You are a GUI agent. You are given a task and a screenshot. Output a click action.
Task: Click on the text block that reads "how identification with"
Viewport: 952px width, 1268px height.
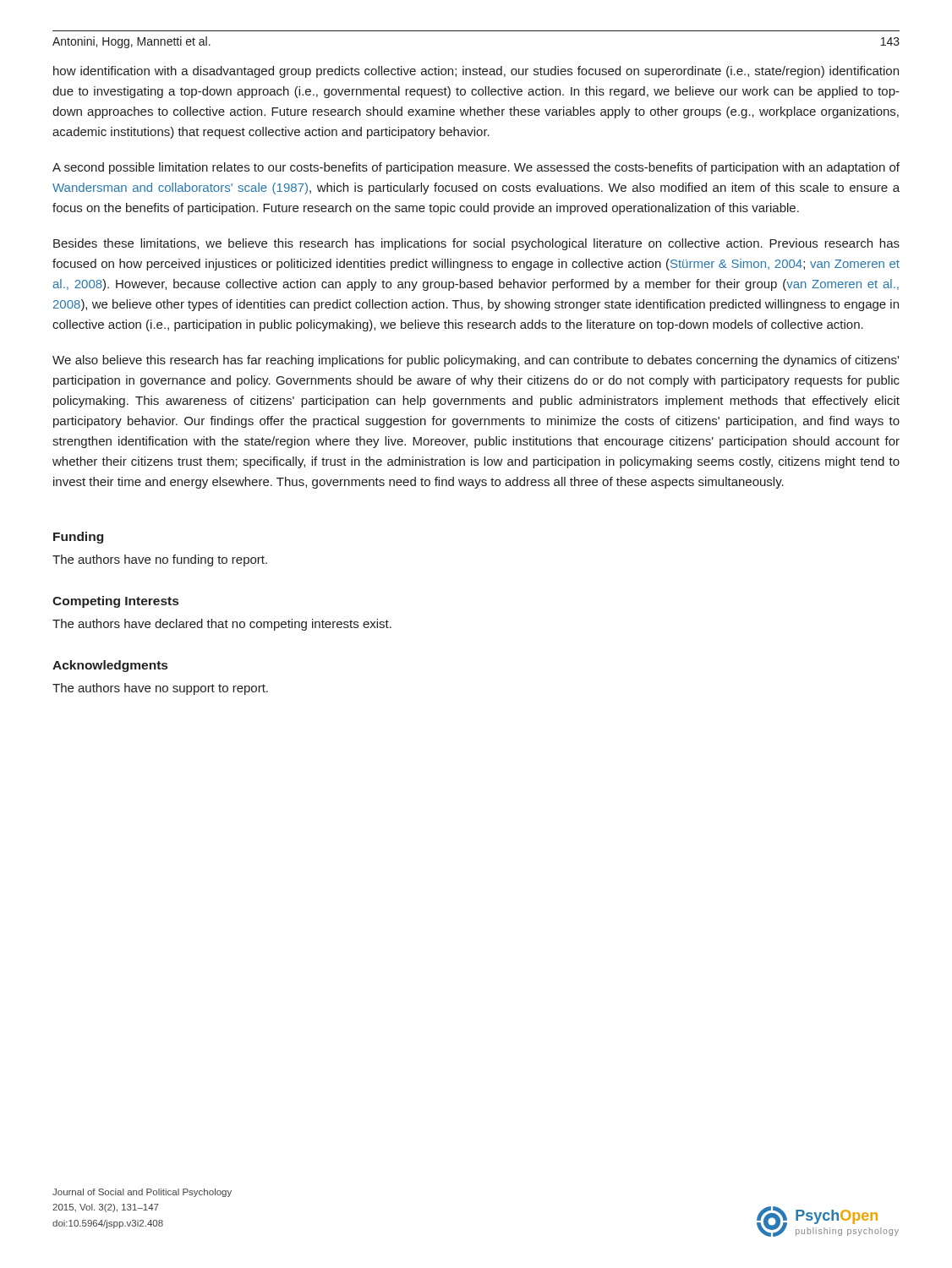coord(476,101)
